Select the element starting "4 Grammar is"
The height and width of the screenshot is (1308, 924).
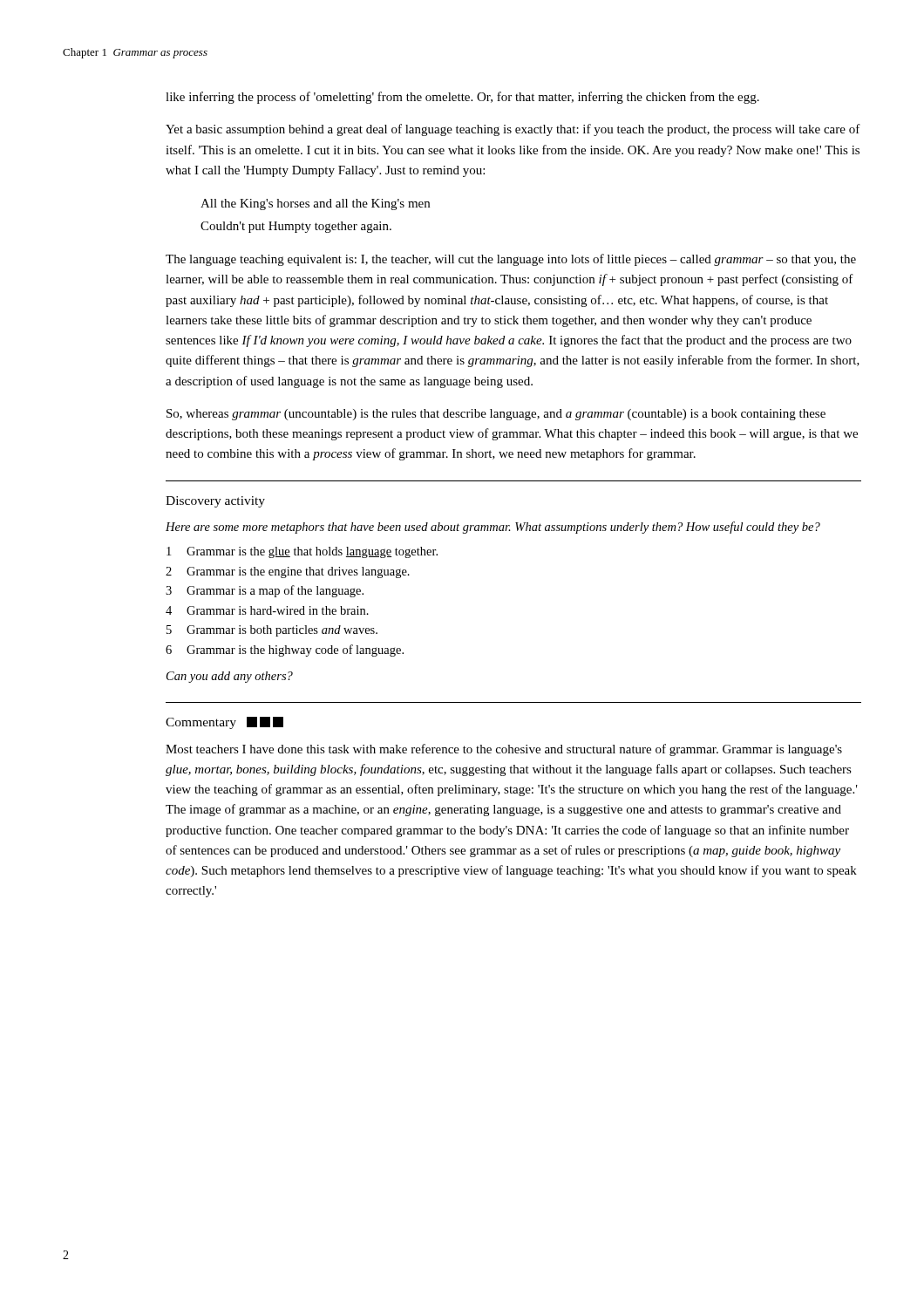(267, 610)
